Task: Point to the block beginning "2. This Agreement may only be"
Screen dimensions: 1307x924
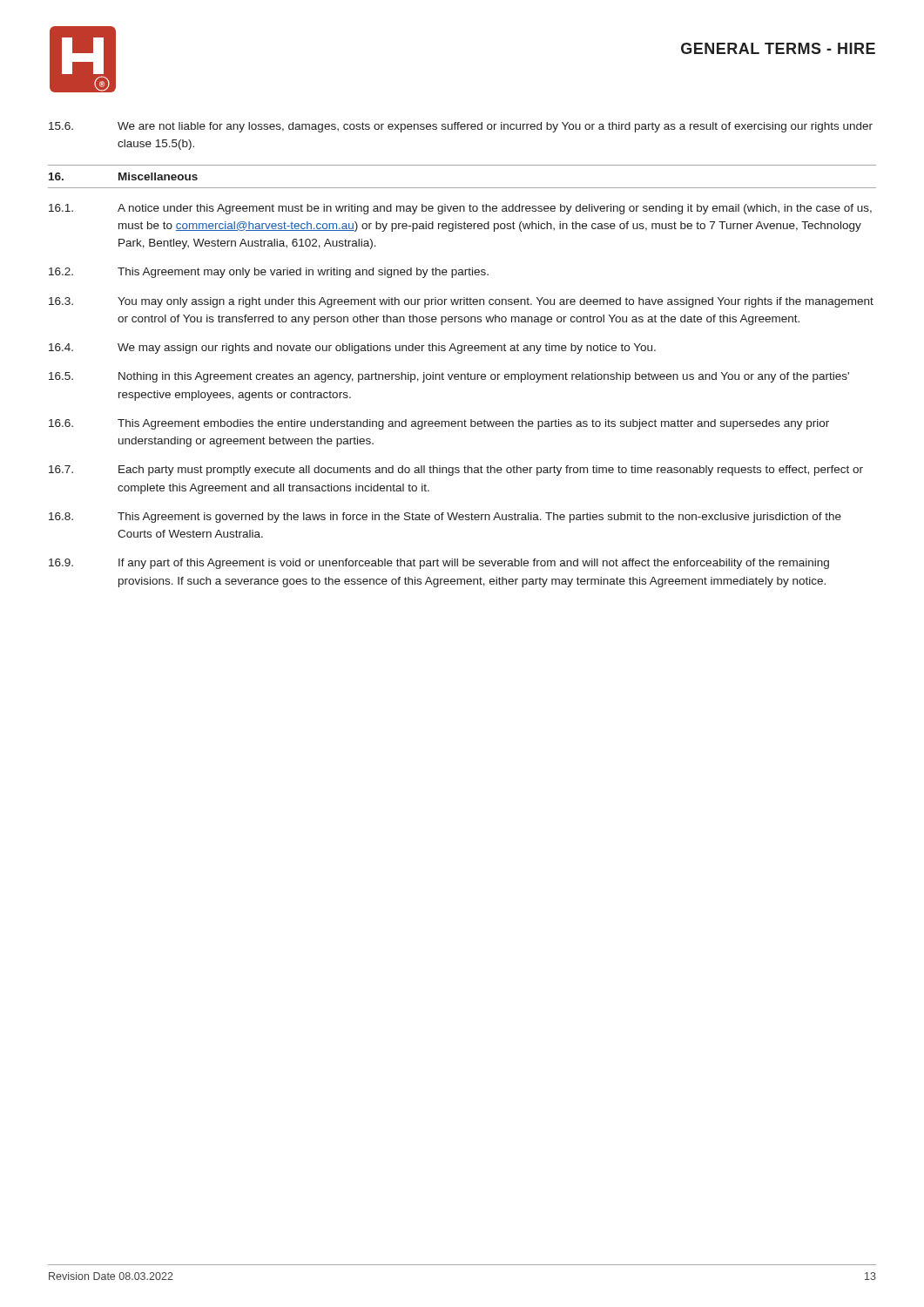Action: (x=462, y=272)
